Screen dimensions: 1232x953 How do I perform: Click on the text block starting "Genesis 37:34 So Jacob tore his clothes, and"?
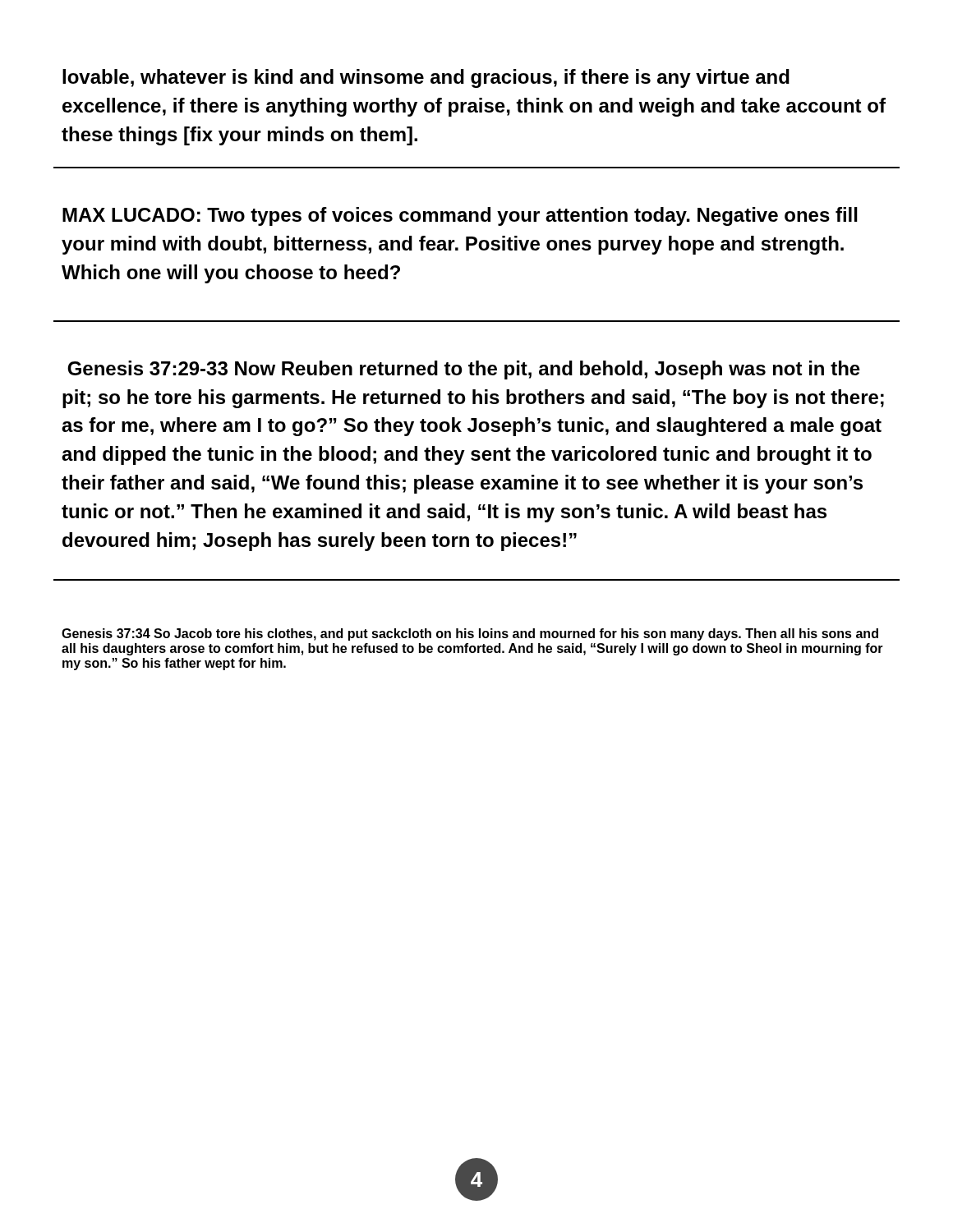pyautogui.click(x=476, y=649)
